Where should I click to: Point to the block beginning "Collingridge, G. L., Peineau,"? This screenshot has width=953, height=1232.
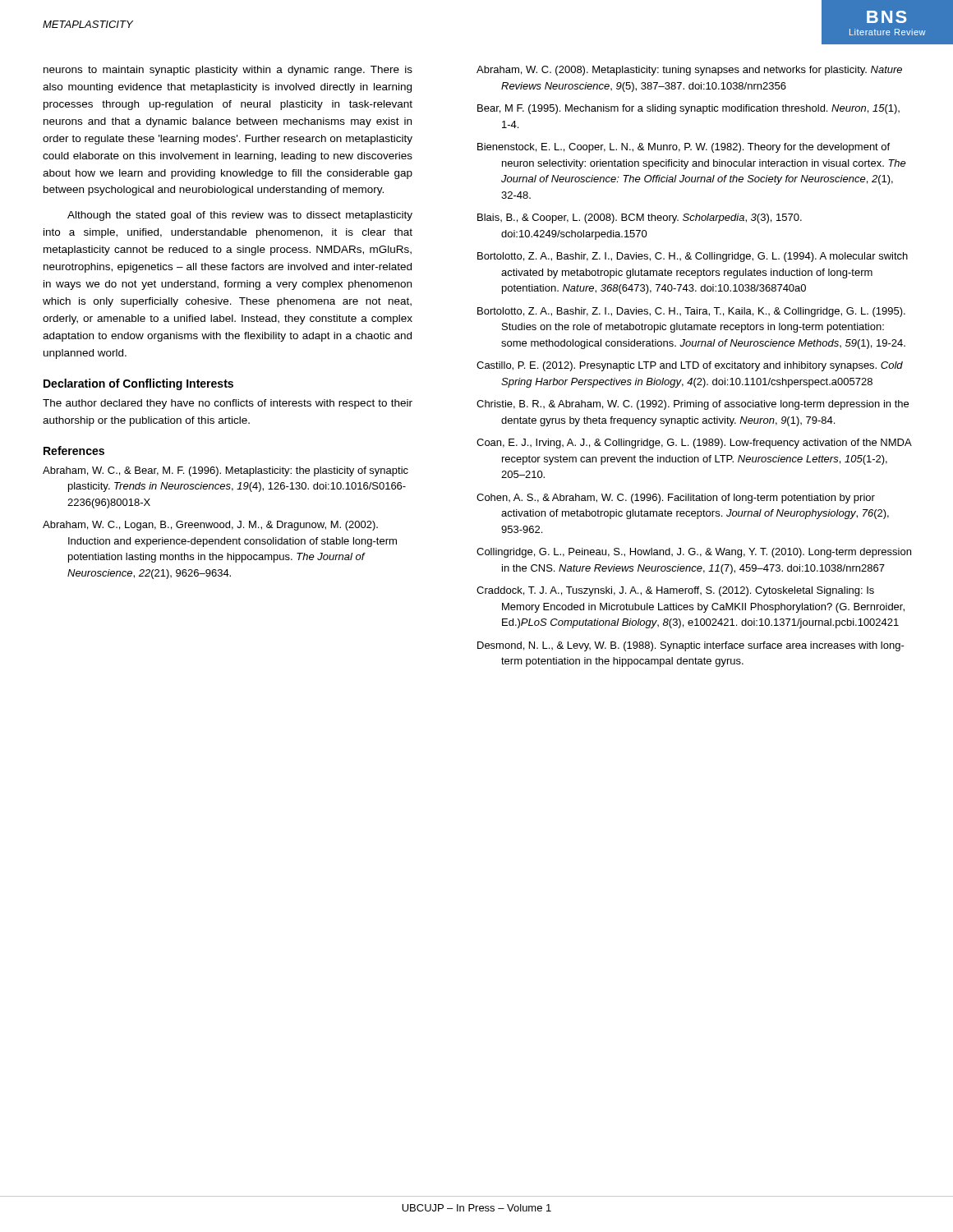tap(694, 560)
